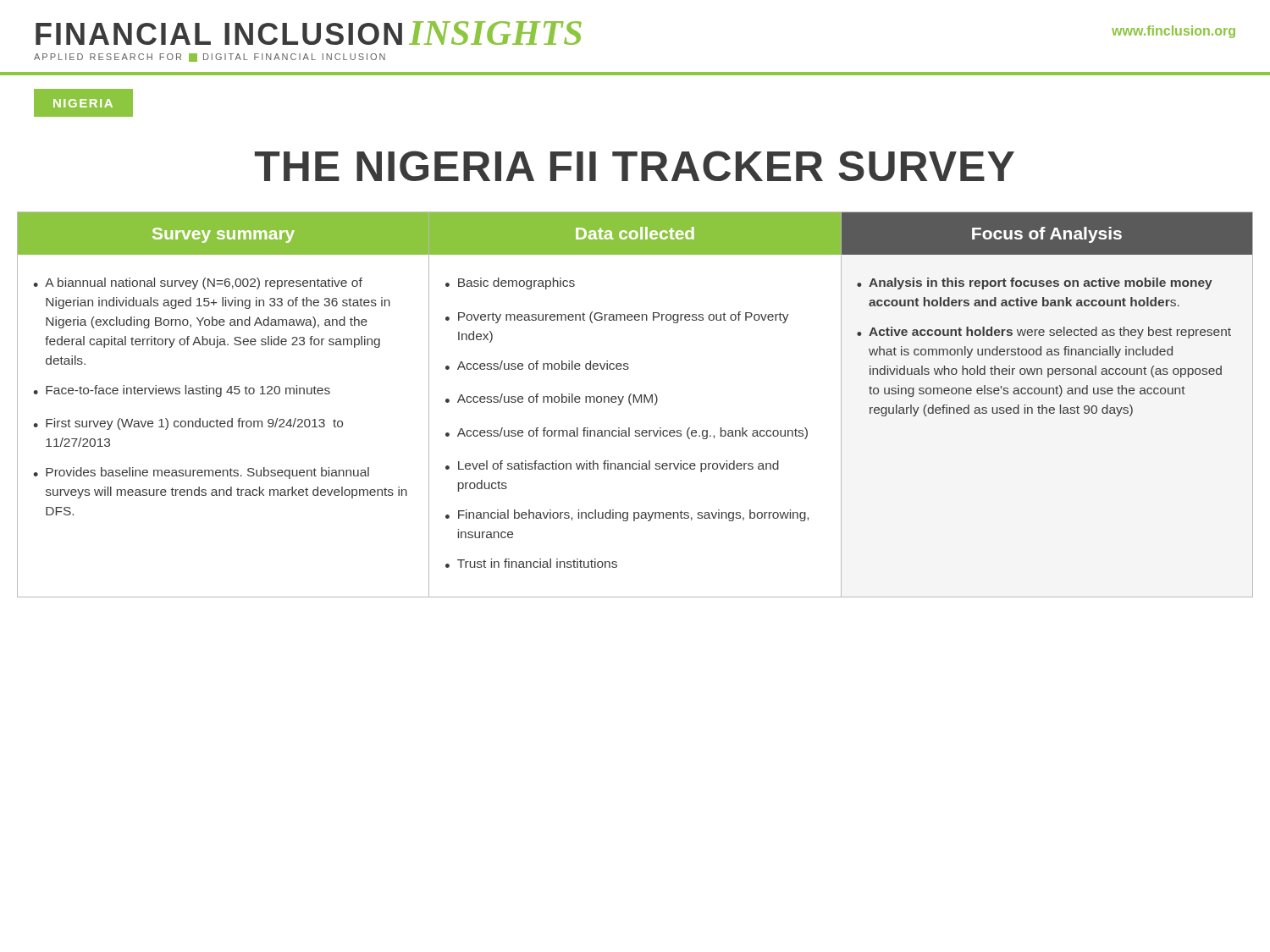Find the block on this page that starts "• Provides baseline"
Image resolution: width=1270 pixels, height=952 pixels.
(x=222, y=492)
